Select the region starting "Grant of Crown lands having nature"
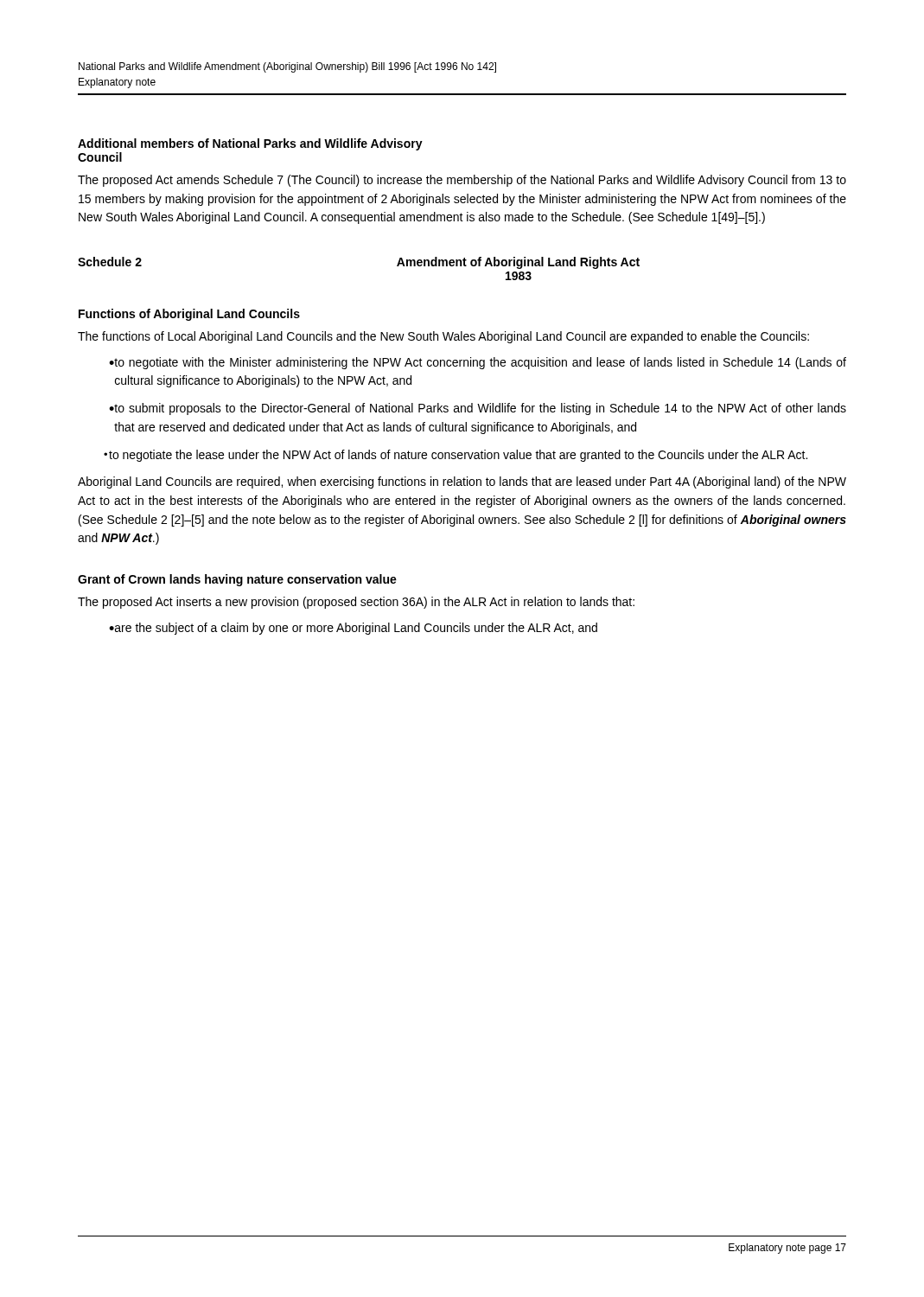The image size is (924, 1297). pyautogui.click(x=237, y=579)
